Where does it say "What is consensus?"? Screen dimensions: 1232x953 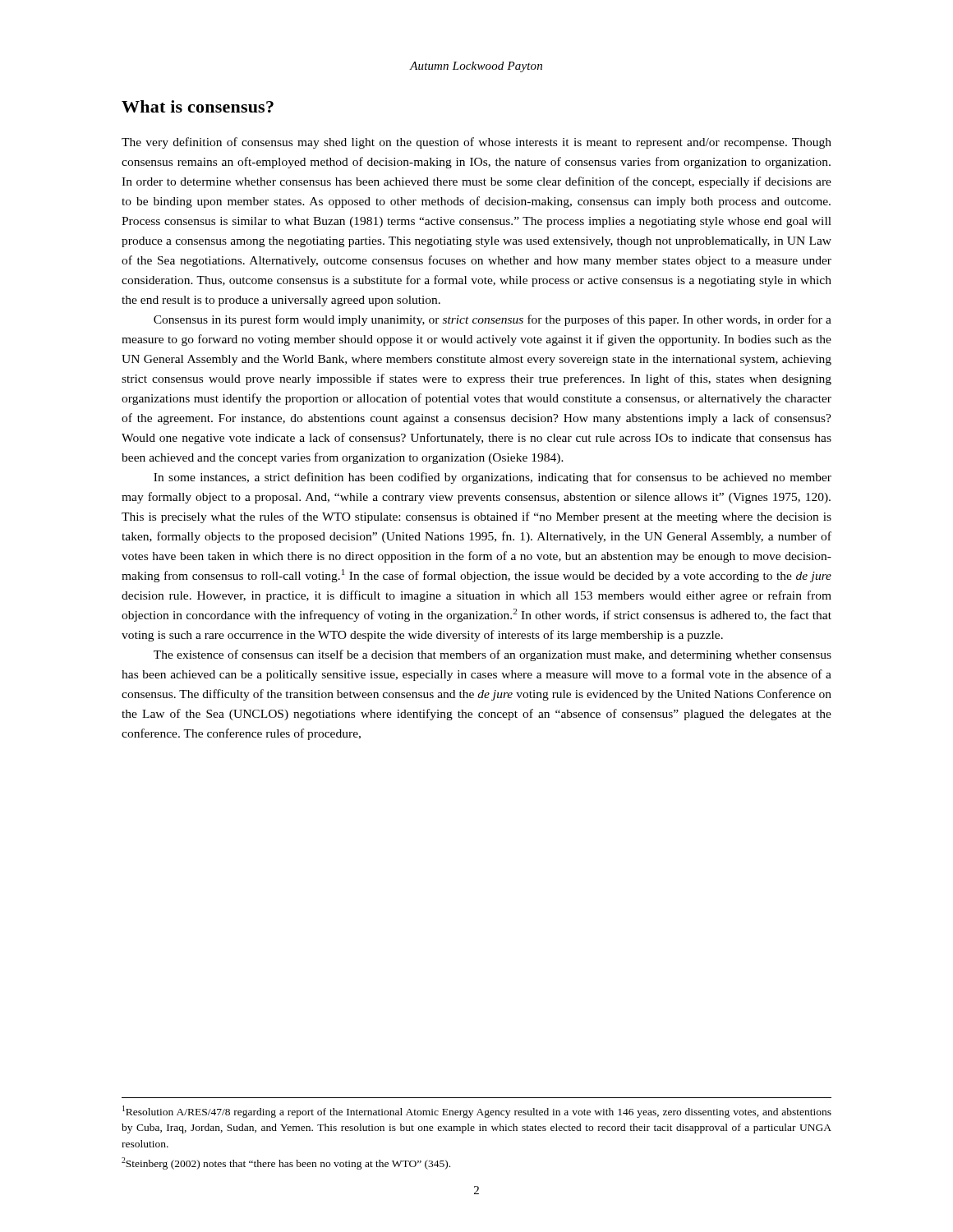198,106
